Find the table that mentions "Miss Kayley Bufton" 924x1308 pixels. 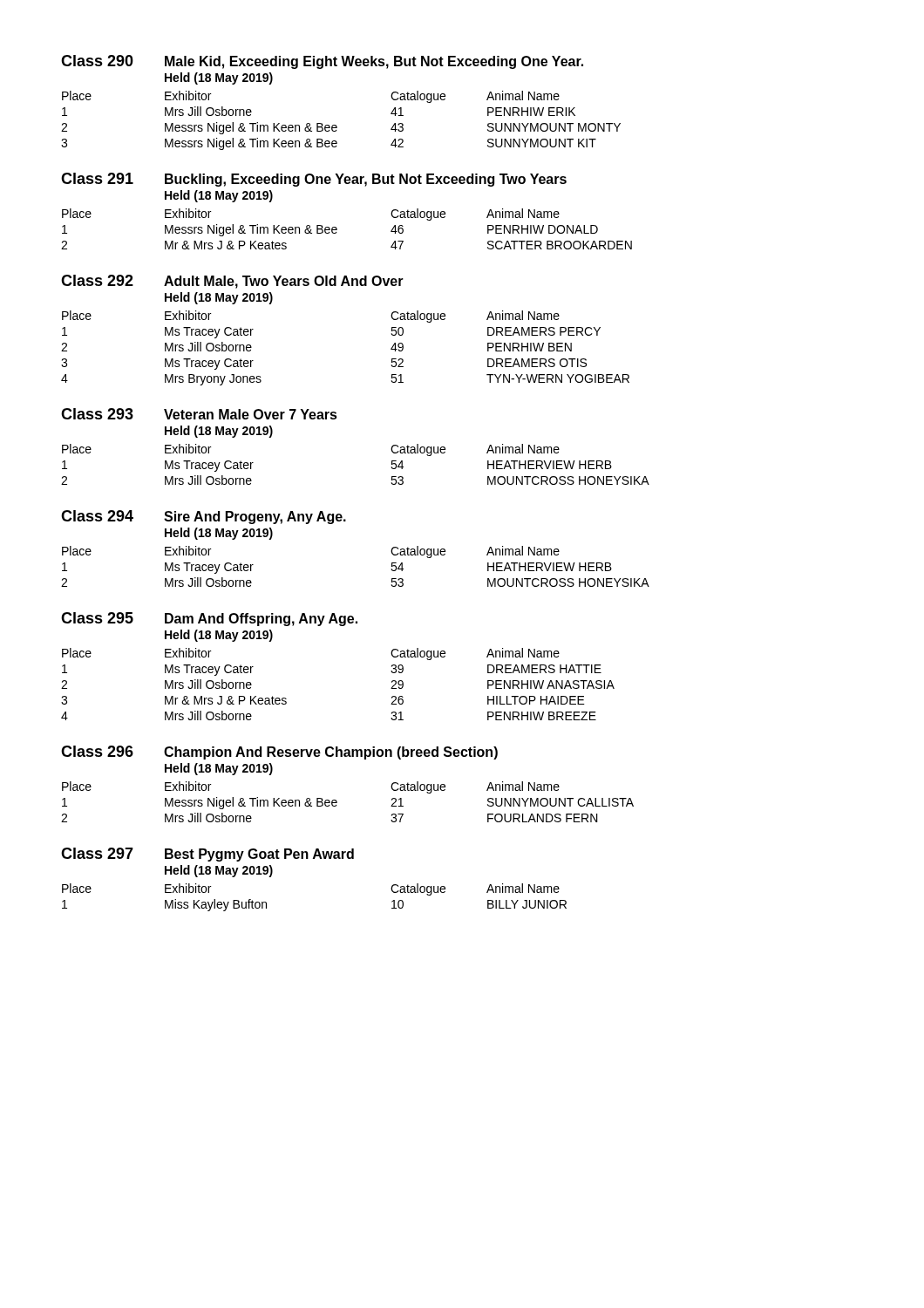[462, 896]
